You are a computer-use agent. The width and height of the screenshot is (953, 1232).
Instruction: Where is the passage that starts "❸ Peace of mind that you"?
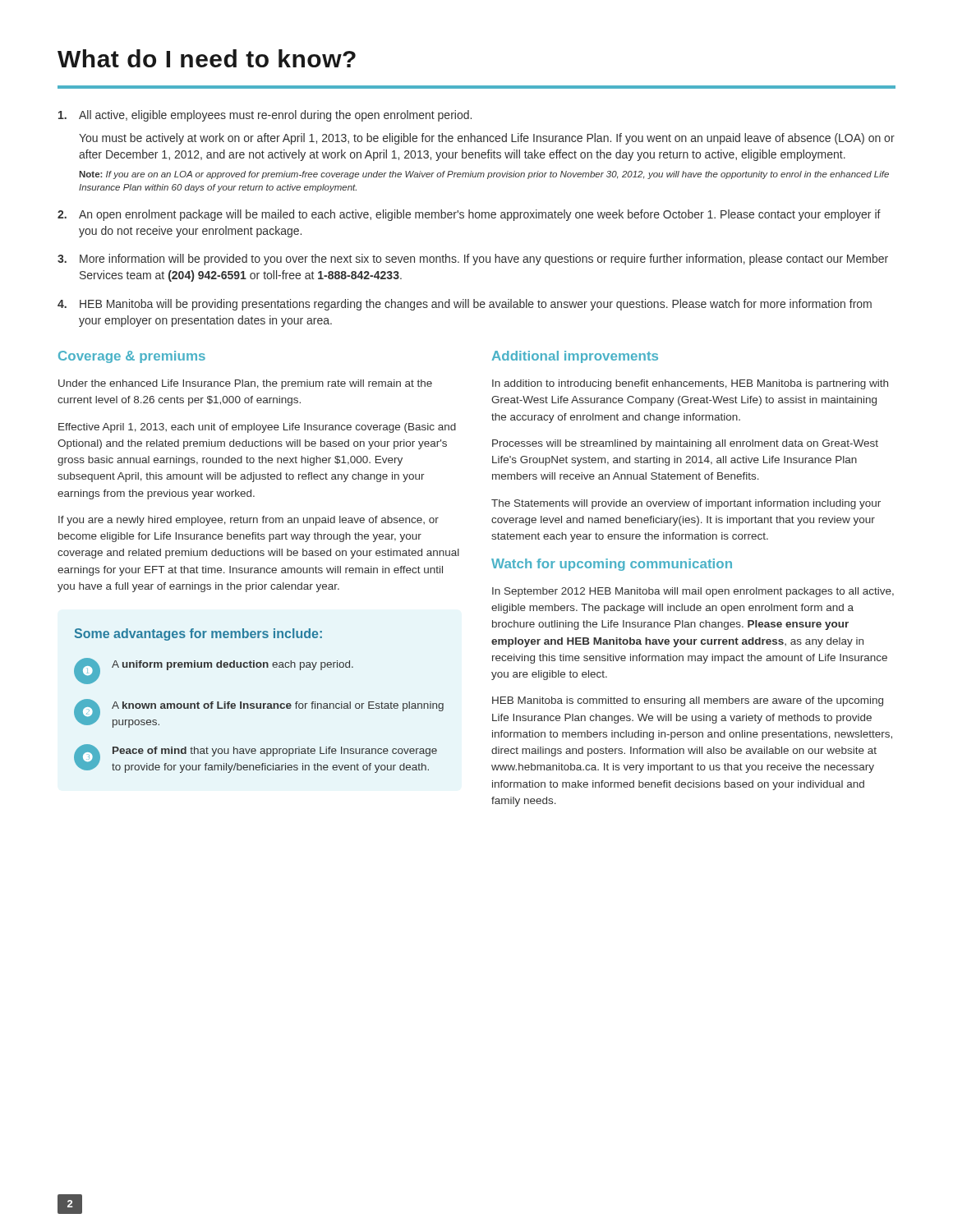(260, 759)
